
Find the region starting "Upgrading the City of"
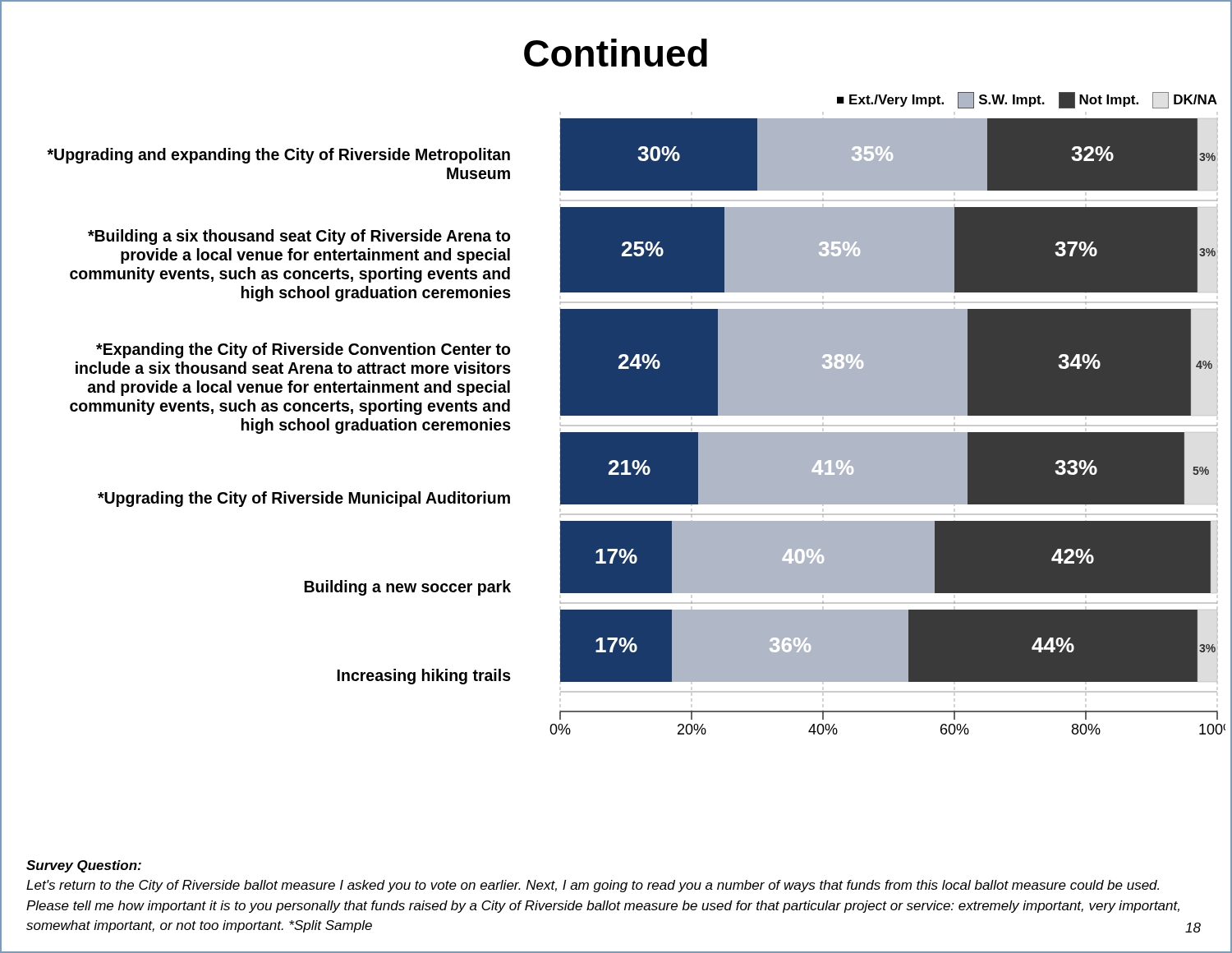tap(304, 498)
